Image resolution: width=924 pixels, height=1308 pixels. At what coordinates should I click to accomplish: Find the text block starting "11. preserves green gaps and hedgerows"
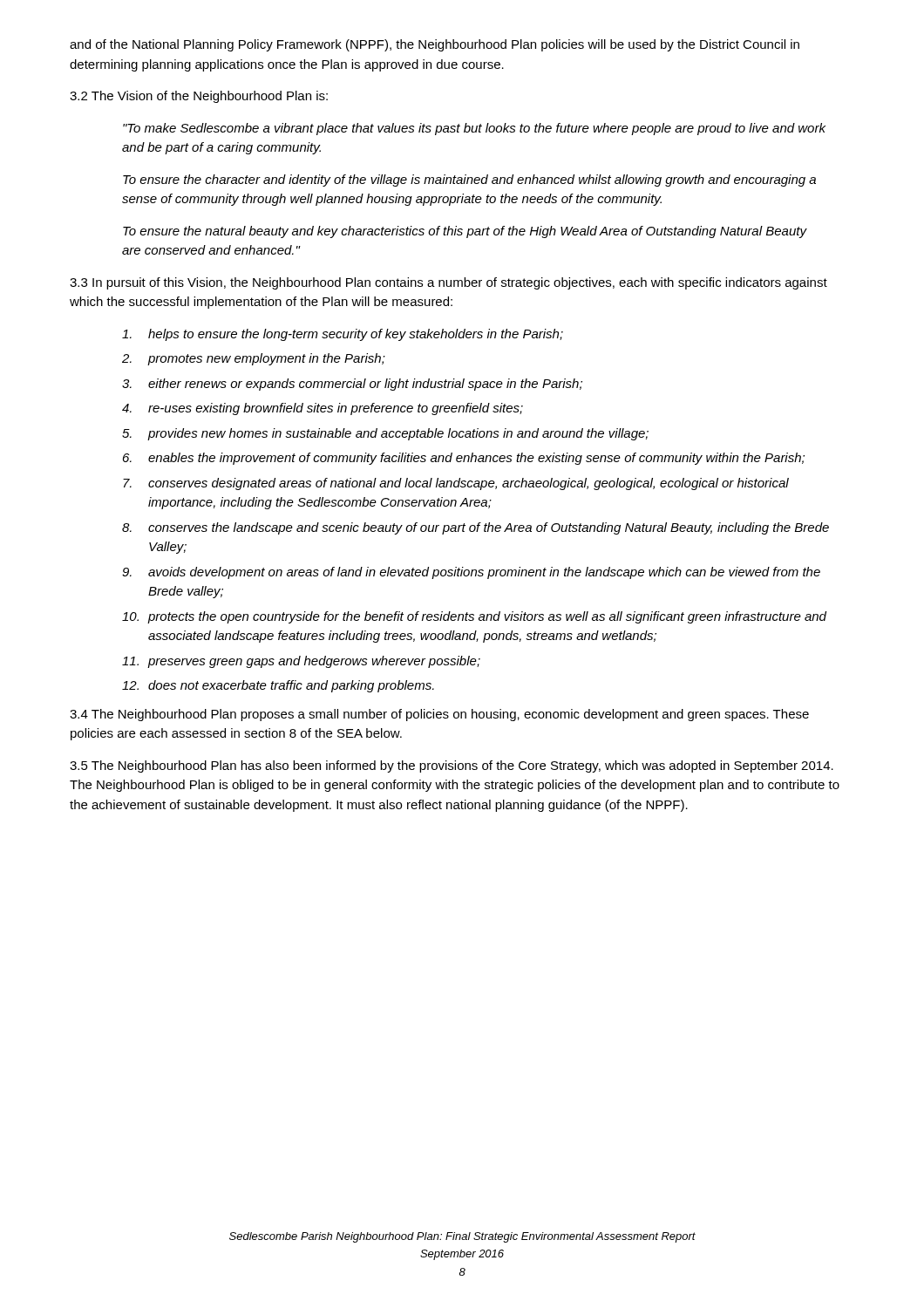tap(479, 661)
